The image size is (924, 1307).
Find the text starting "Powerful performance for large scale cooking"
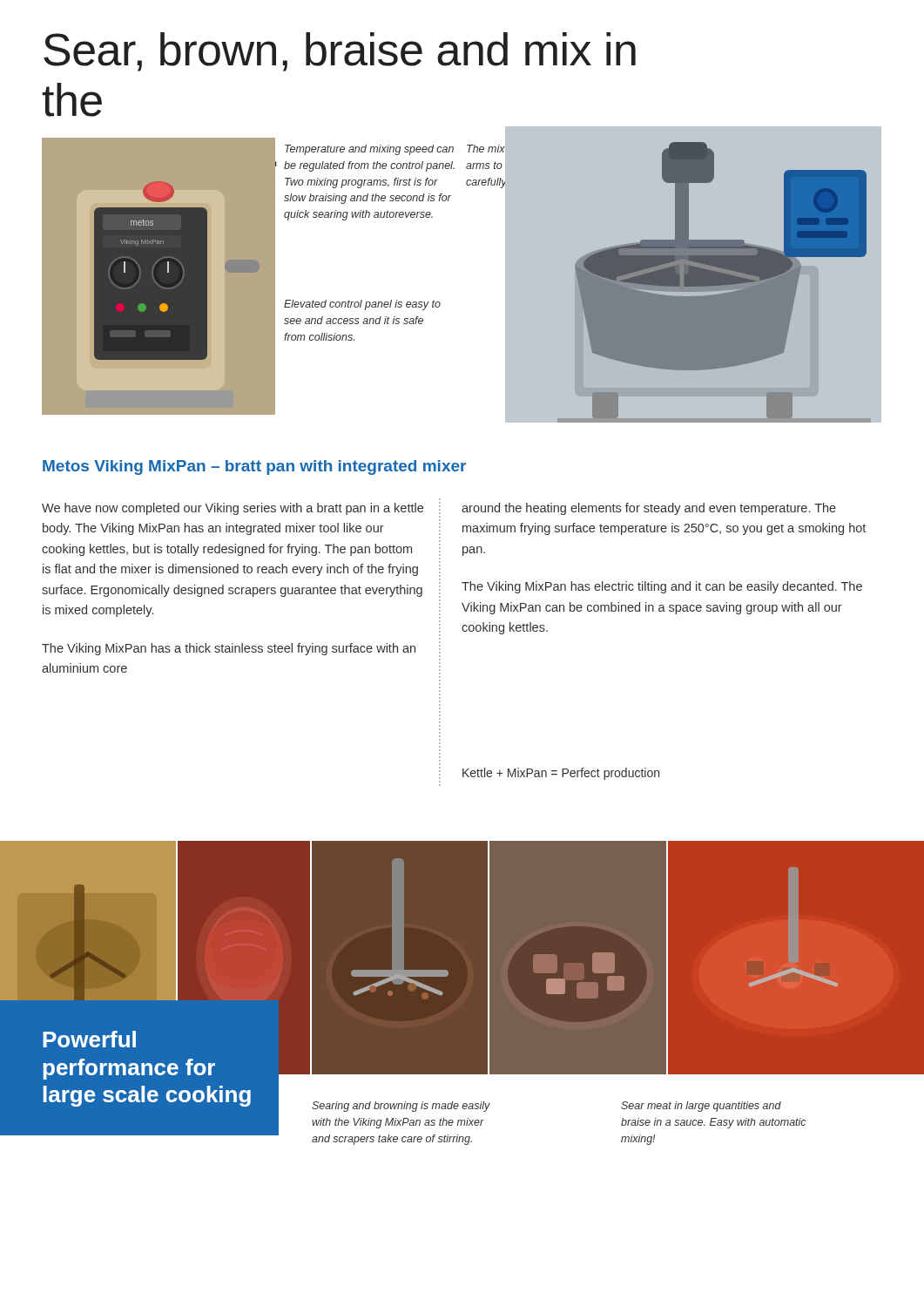pyautogui.click(x=148, y=1068)
